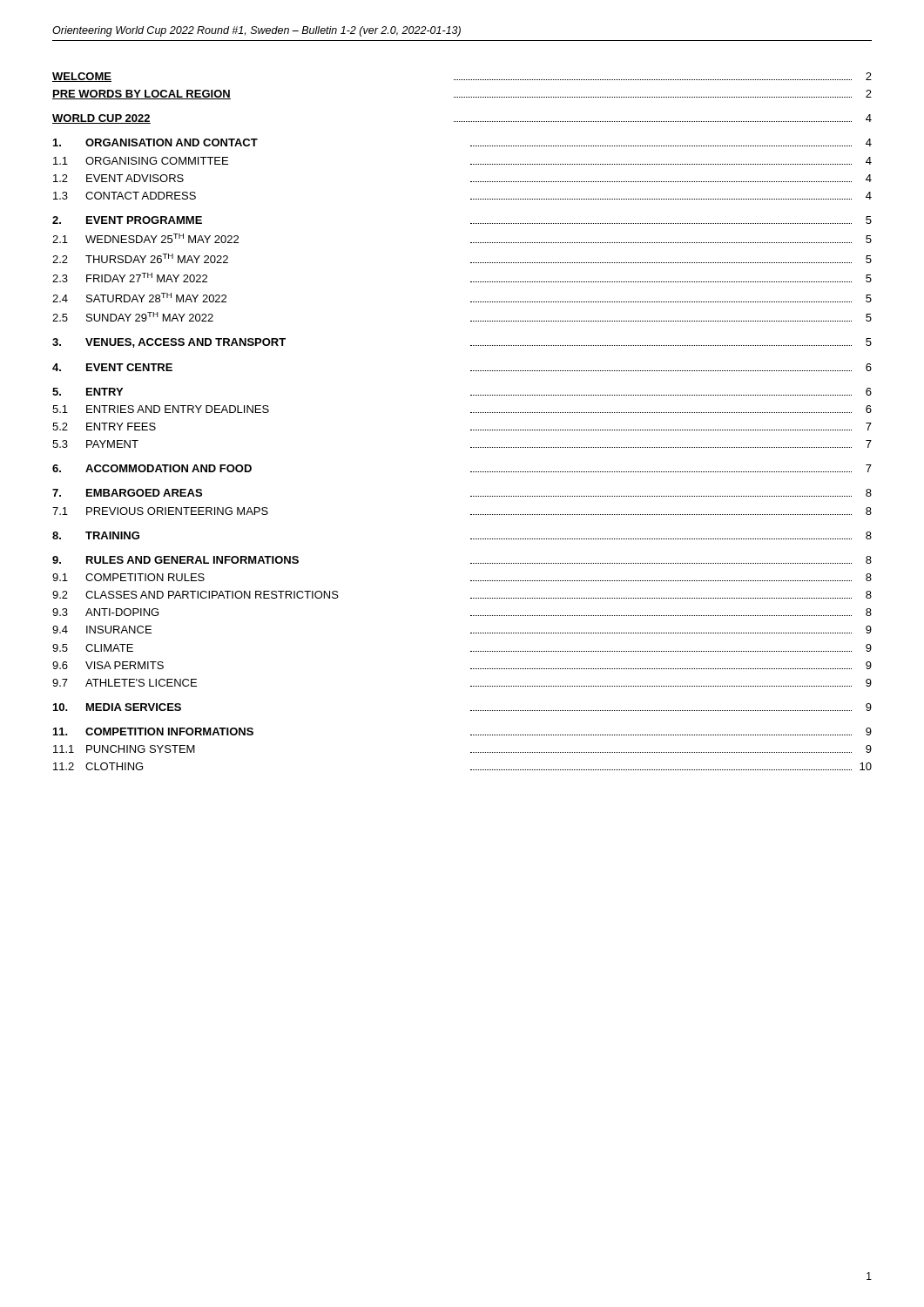Point to the block beginning "9.7 ATHLETE'S LICENCE"
Viewport: 924px width, 1307px height.
[462, 683]
